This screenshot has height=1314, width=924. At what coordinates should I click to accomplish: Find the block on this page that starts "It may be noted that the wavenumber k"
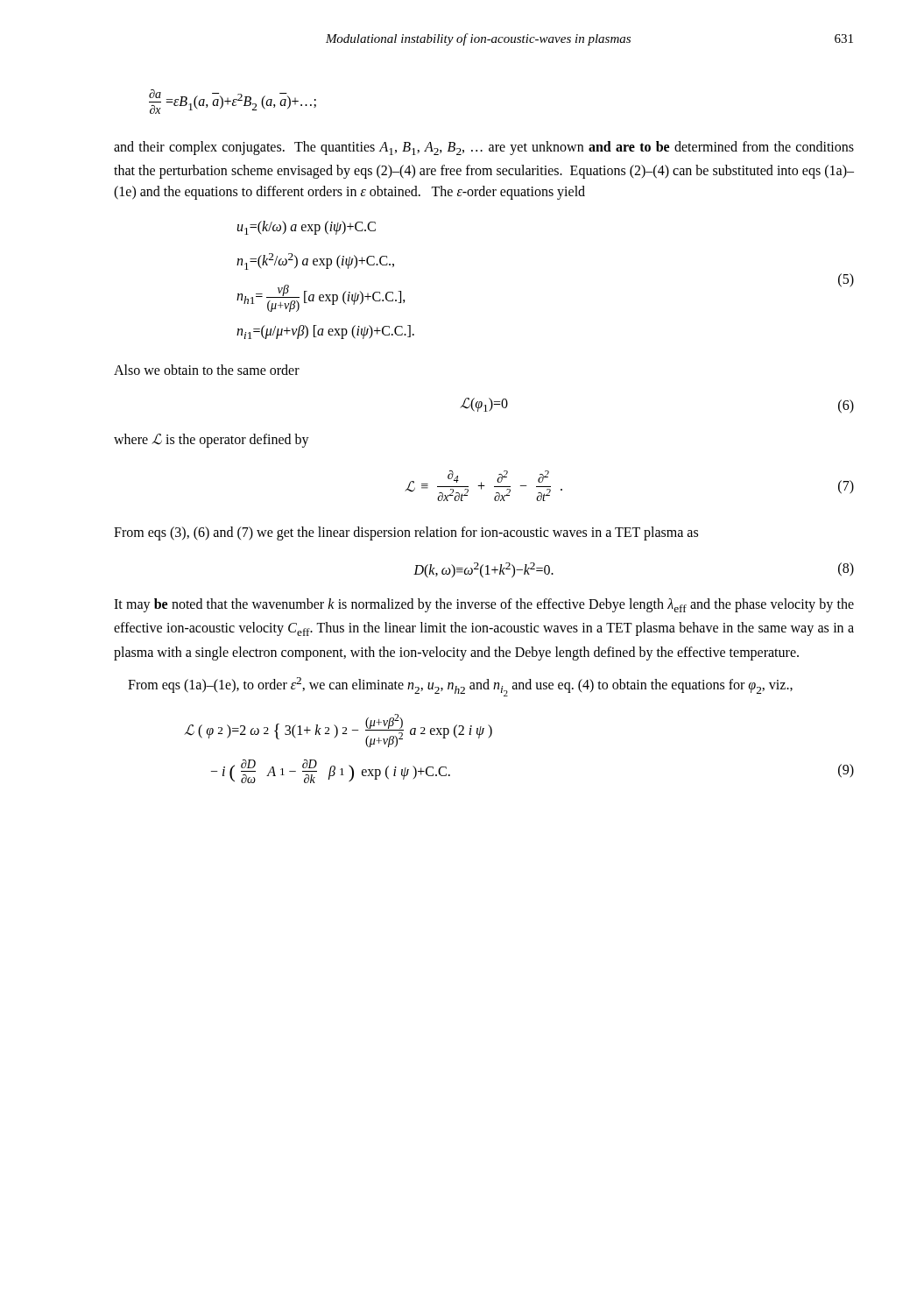pyautogui.click(x=484, y=628)
